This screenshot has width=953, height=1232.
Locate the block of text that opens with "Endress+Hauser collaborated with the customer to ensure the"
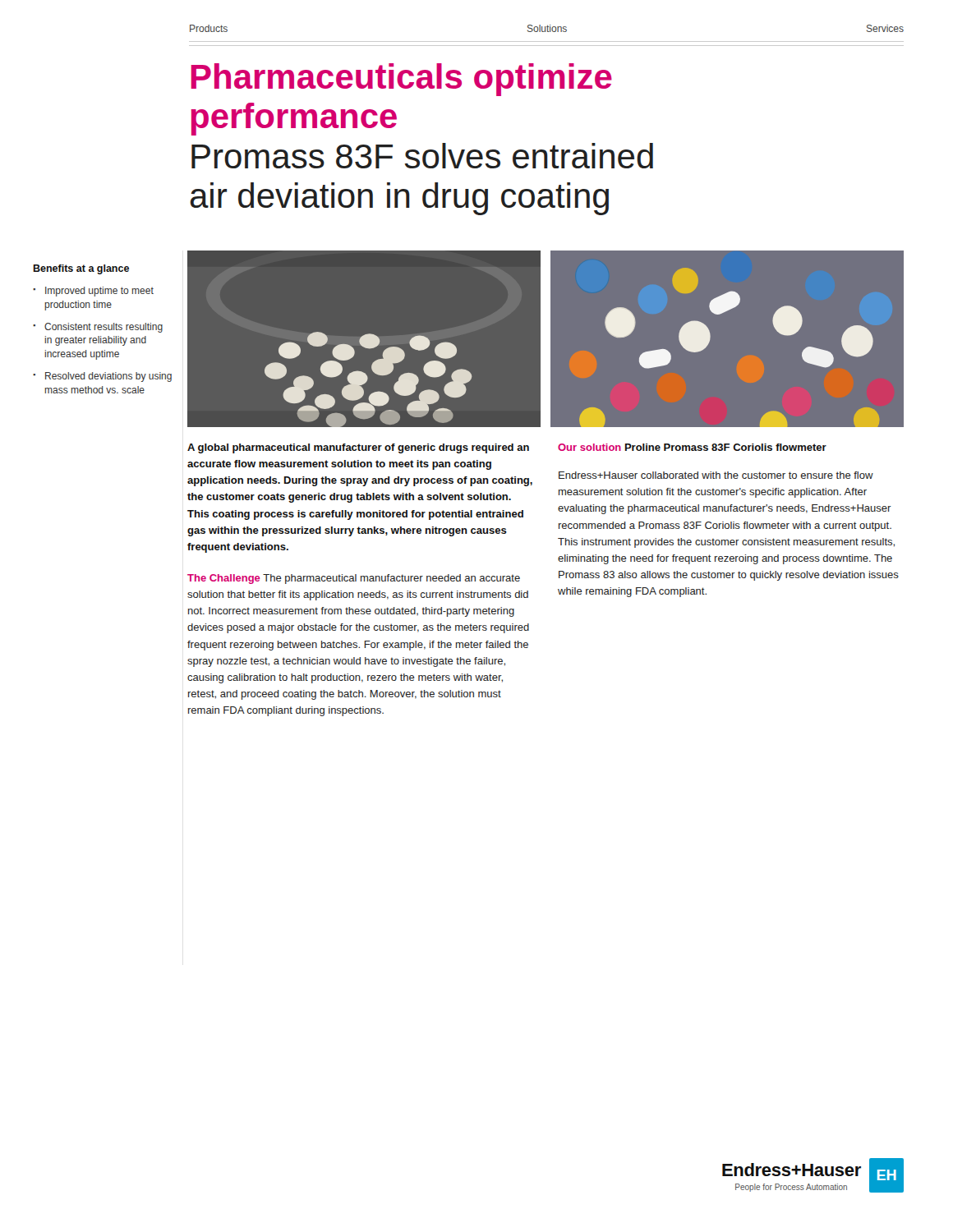[728, 533]
